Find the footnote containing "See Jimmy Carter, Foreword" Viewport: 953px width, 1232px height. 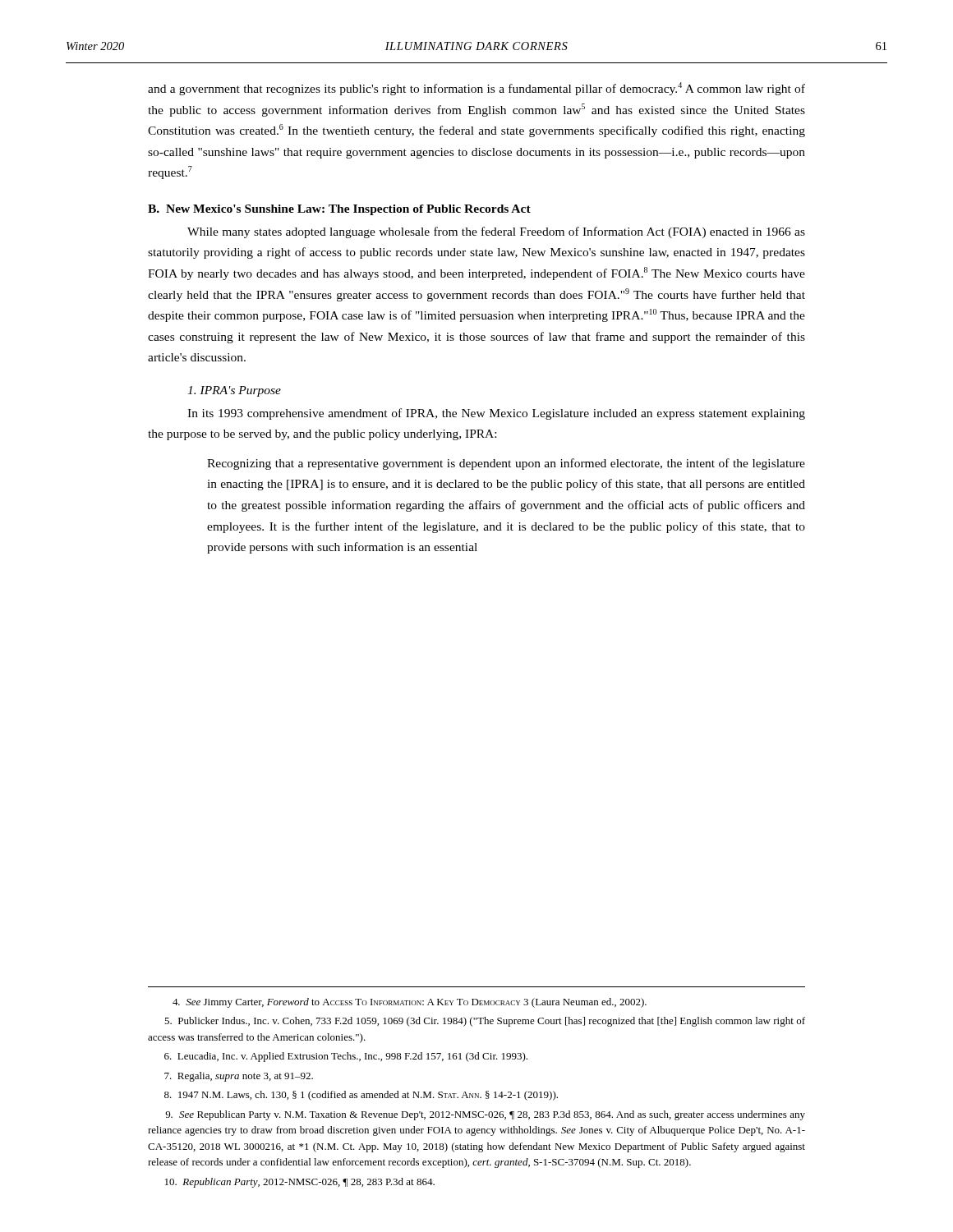point(410,1001)
